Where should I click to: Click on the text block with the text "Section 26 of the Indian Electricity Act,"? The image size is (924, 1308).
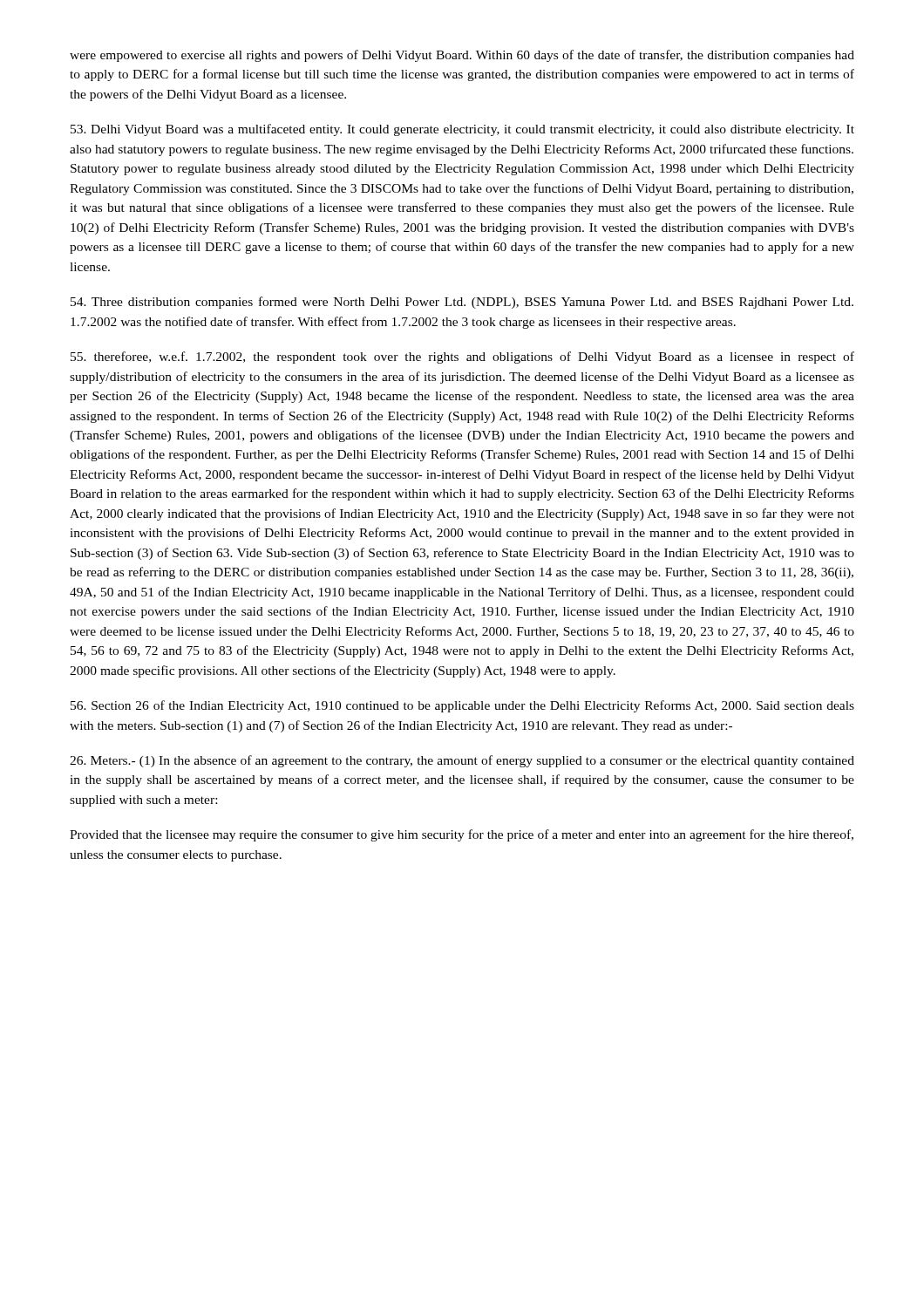[x=462, y=715]
